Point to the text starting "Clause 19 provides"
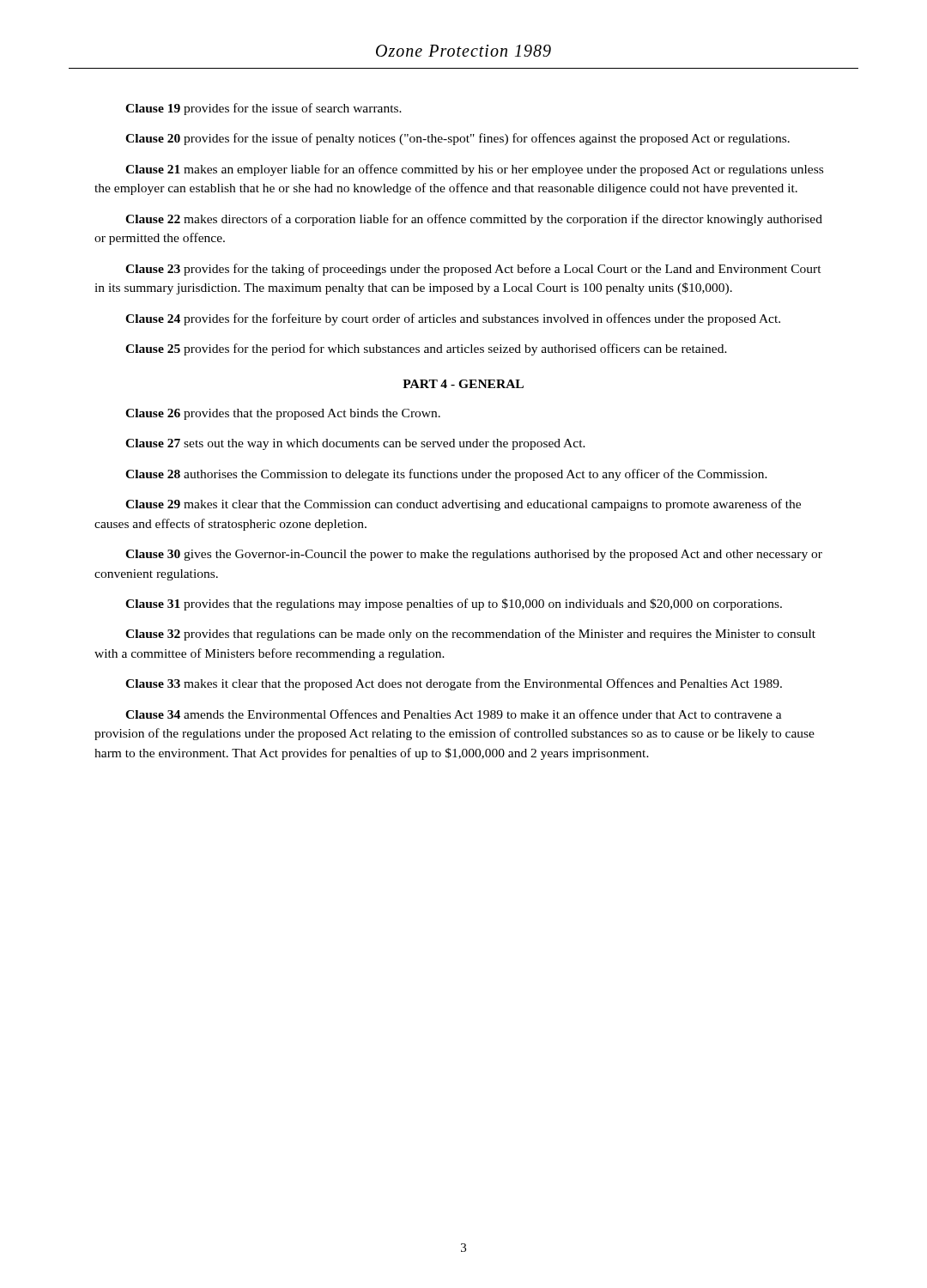Image resolution: width=927 pixels, height=1288 pixels. pos(264,108)
